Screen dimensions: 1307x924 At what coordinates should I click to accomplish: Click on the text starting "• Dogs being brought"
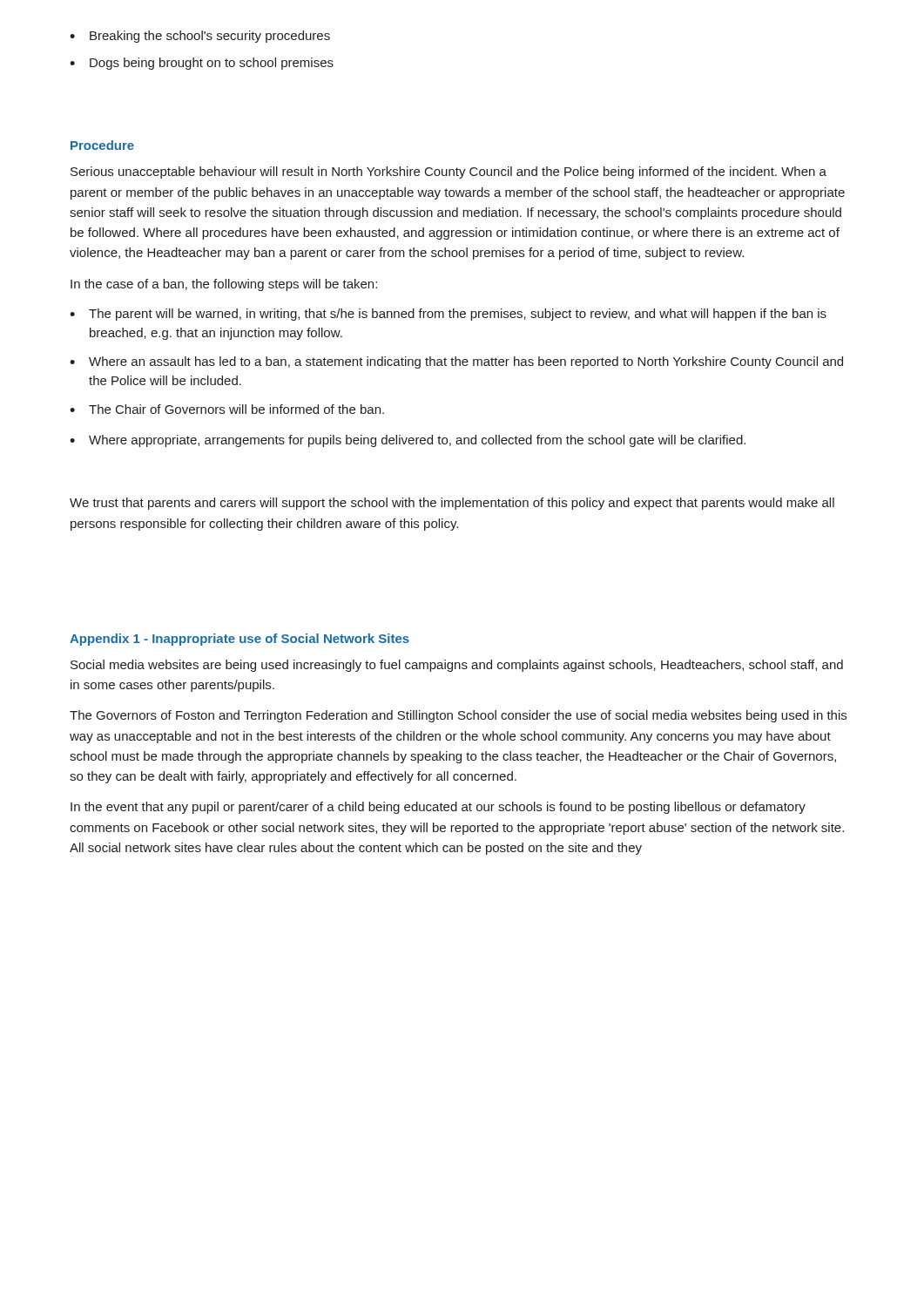click(x=202, y=64)
